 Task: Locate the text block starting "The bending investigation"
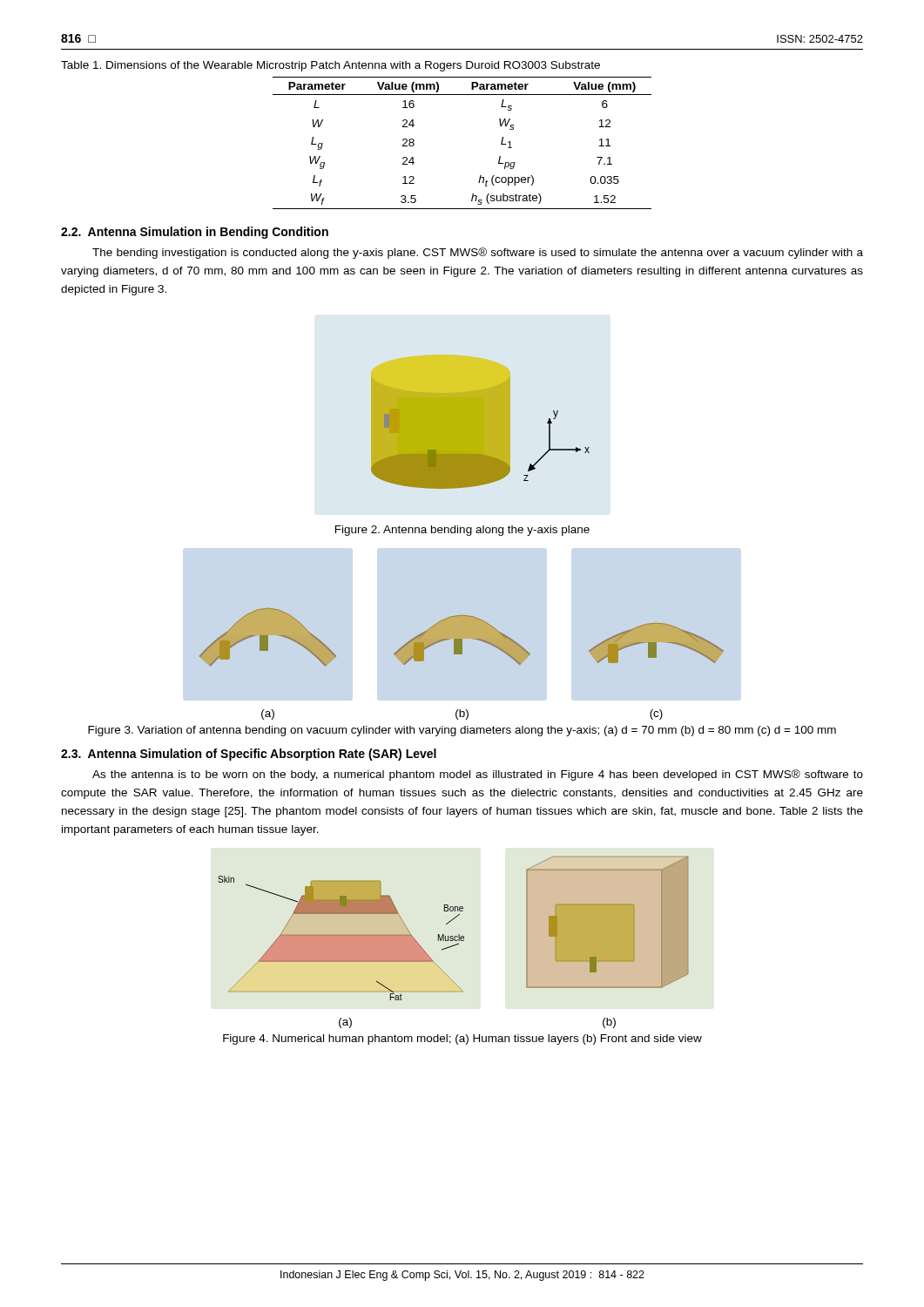click(x=462, y=271)
